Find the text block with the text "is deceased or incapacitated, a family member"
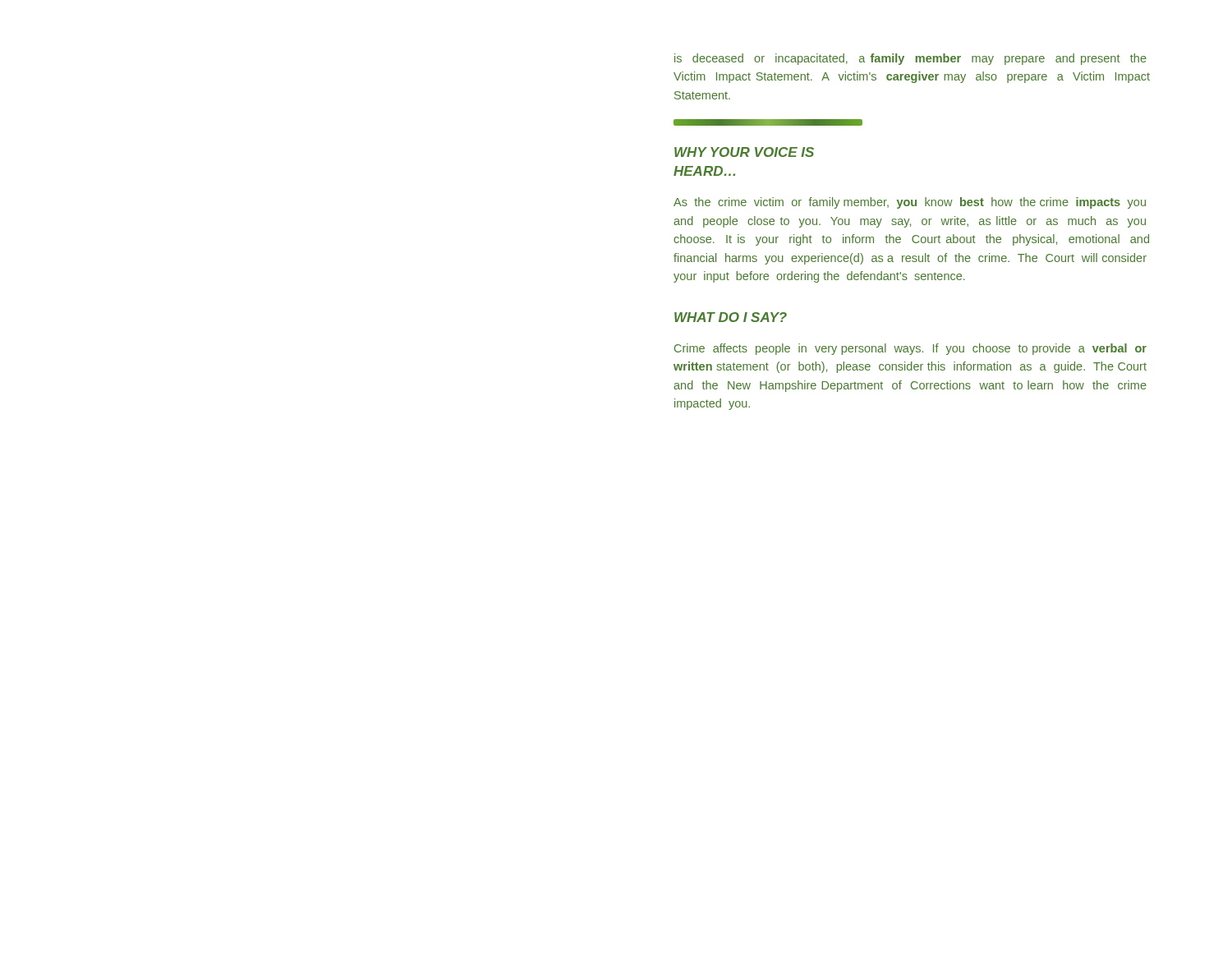Screen dimensions: 953x1232 [912, 77]
